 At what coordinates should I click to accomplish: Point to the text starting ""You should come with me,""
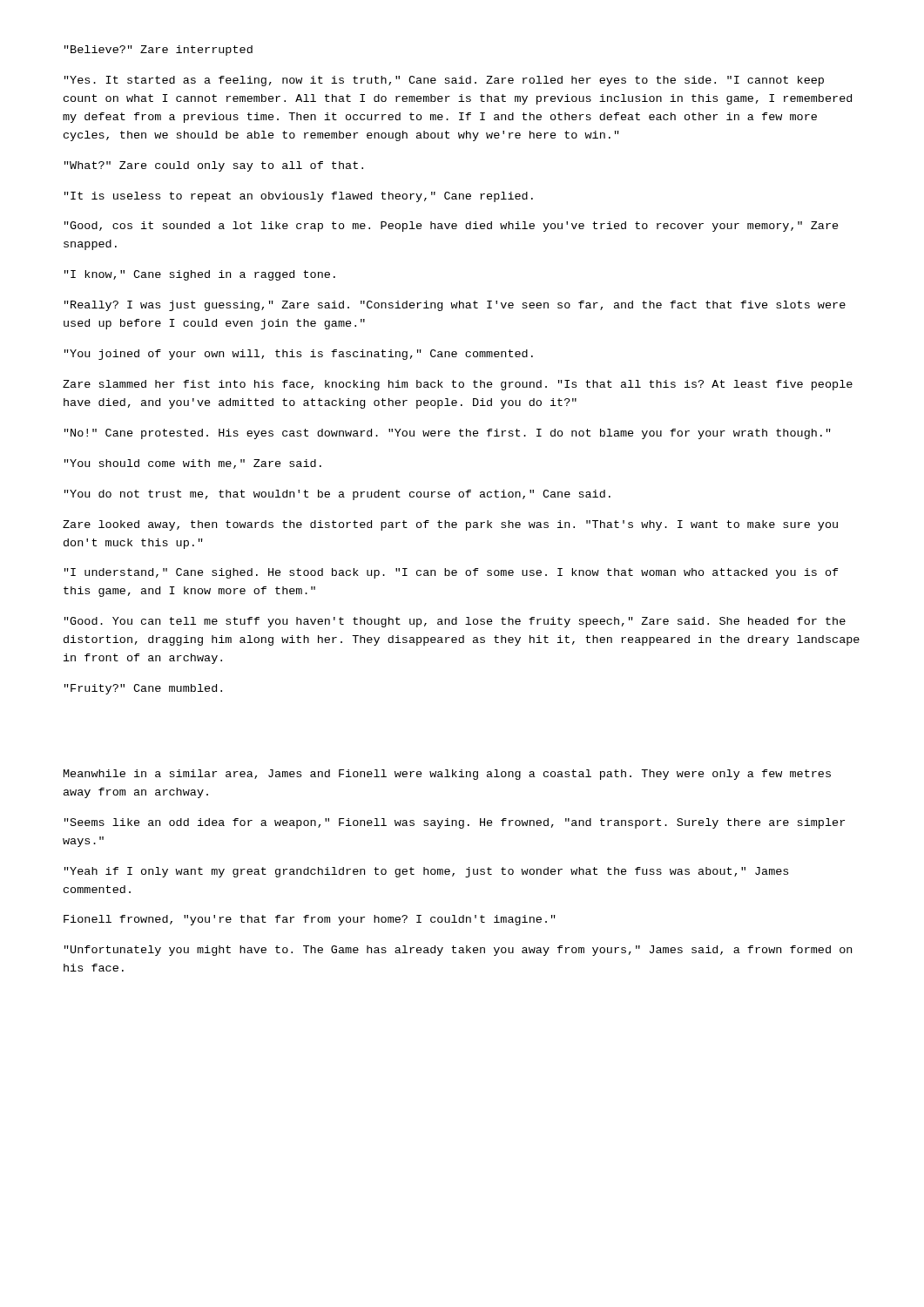(x=193, y=464)
